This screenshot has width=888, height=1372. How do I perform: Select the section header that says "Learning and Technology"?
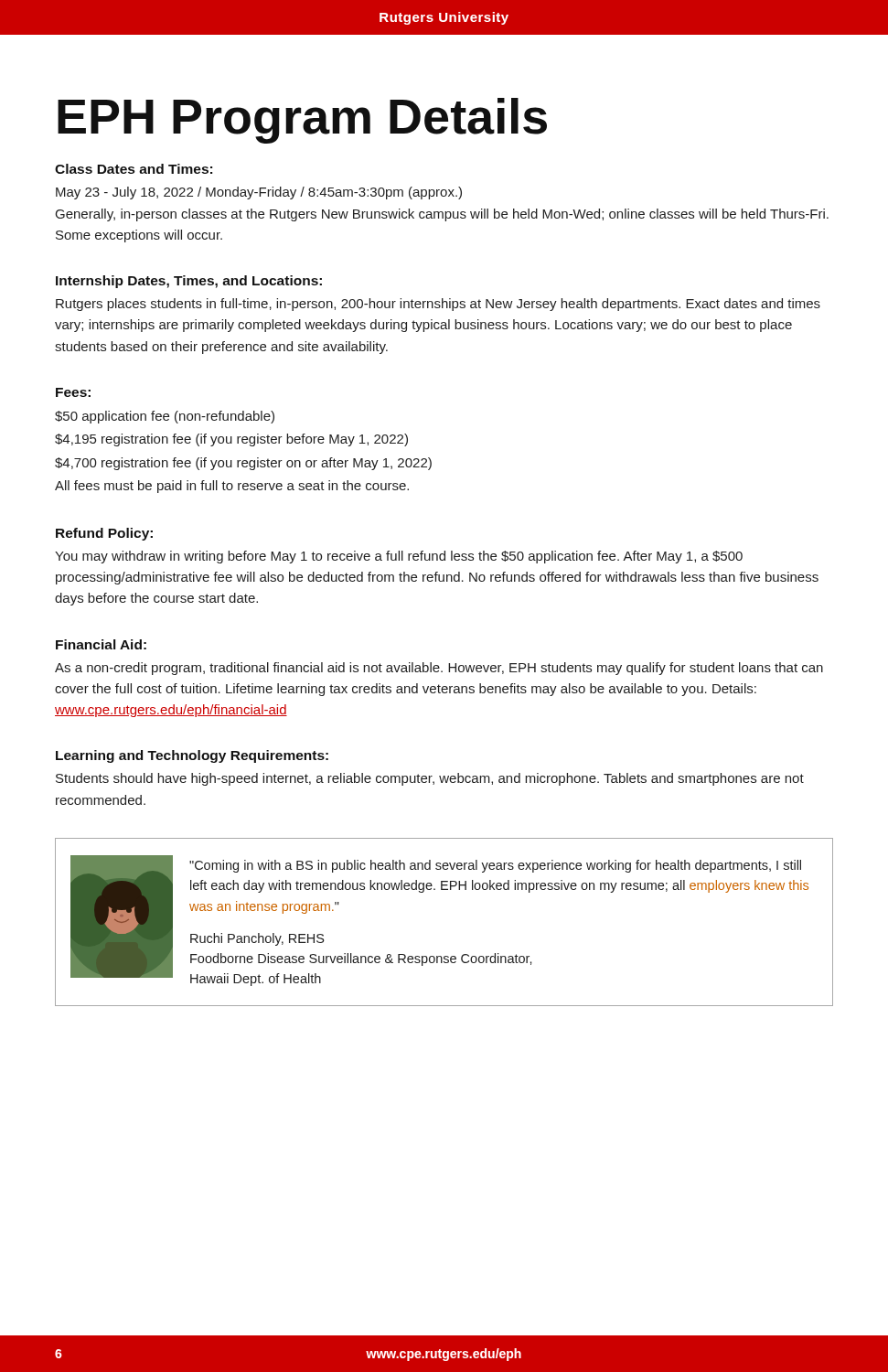tap(192, 755)
